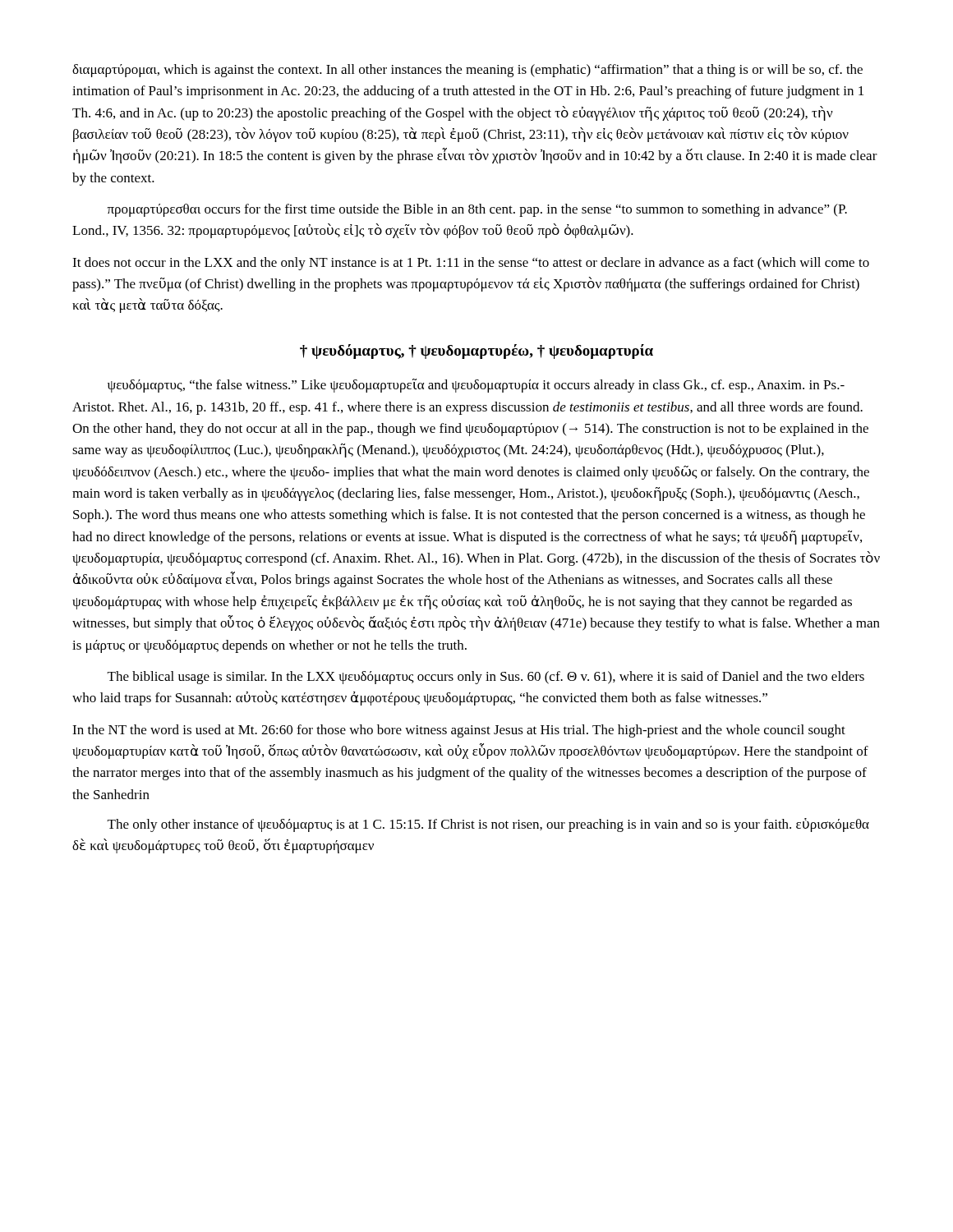Navigate to the text block starting "The biblical usage is similar. In"
Viewport: 953px width, 1232px height.
[476, 688]
